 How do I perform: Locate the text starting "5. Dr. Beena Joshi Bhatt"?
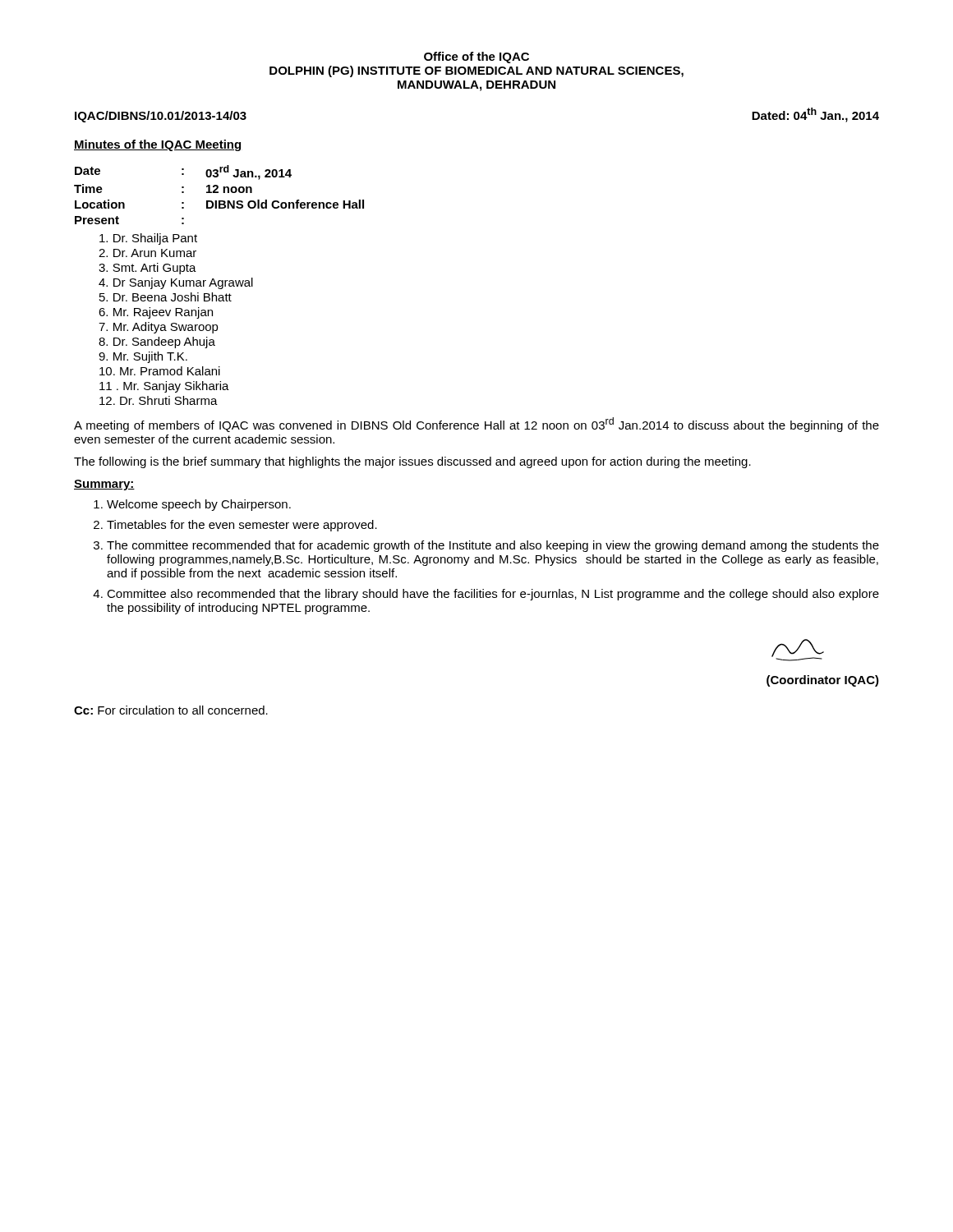click(x=165, y=297)
